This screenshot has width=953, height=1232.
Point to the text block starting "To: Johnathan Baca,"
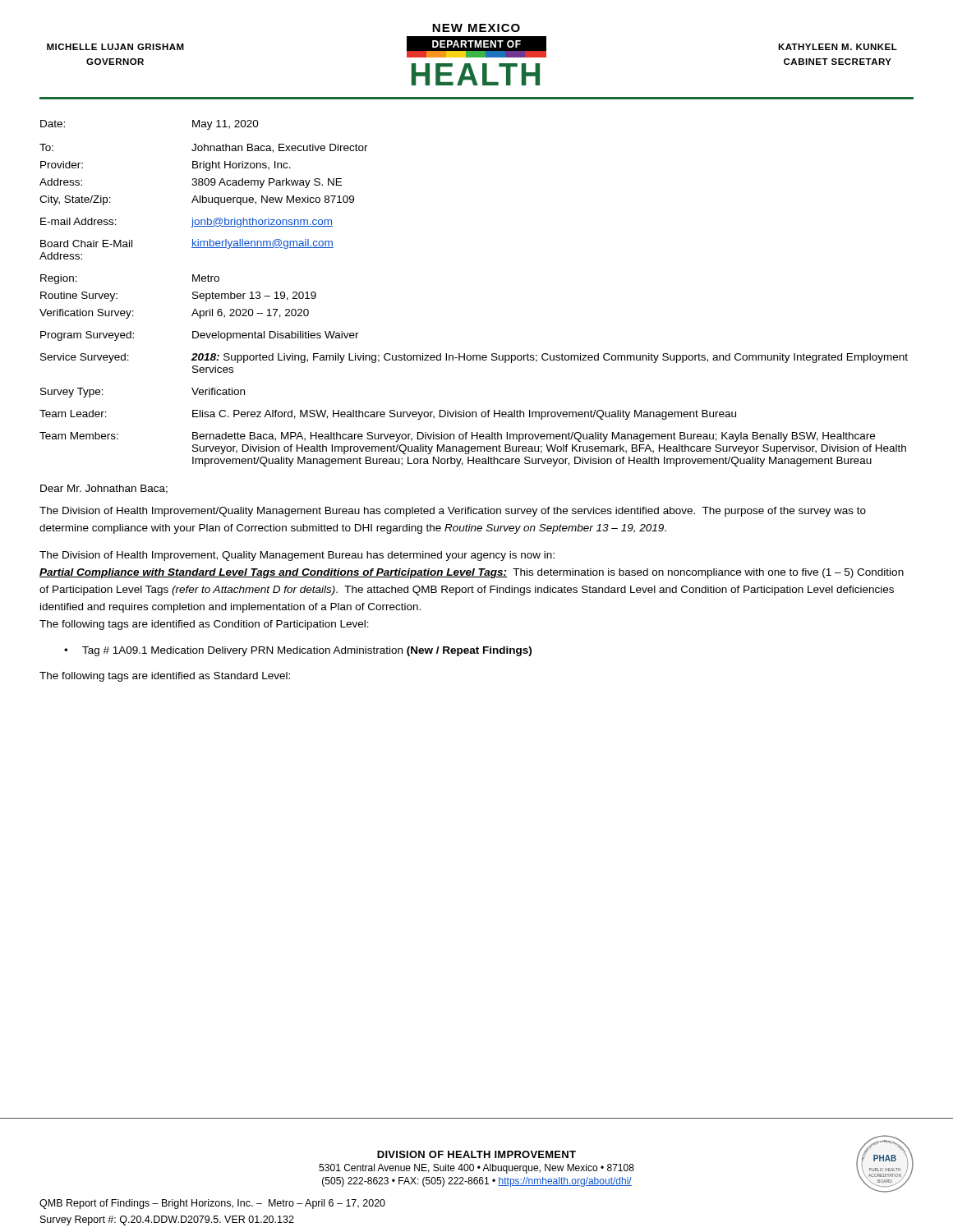pos(204,148)
